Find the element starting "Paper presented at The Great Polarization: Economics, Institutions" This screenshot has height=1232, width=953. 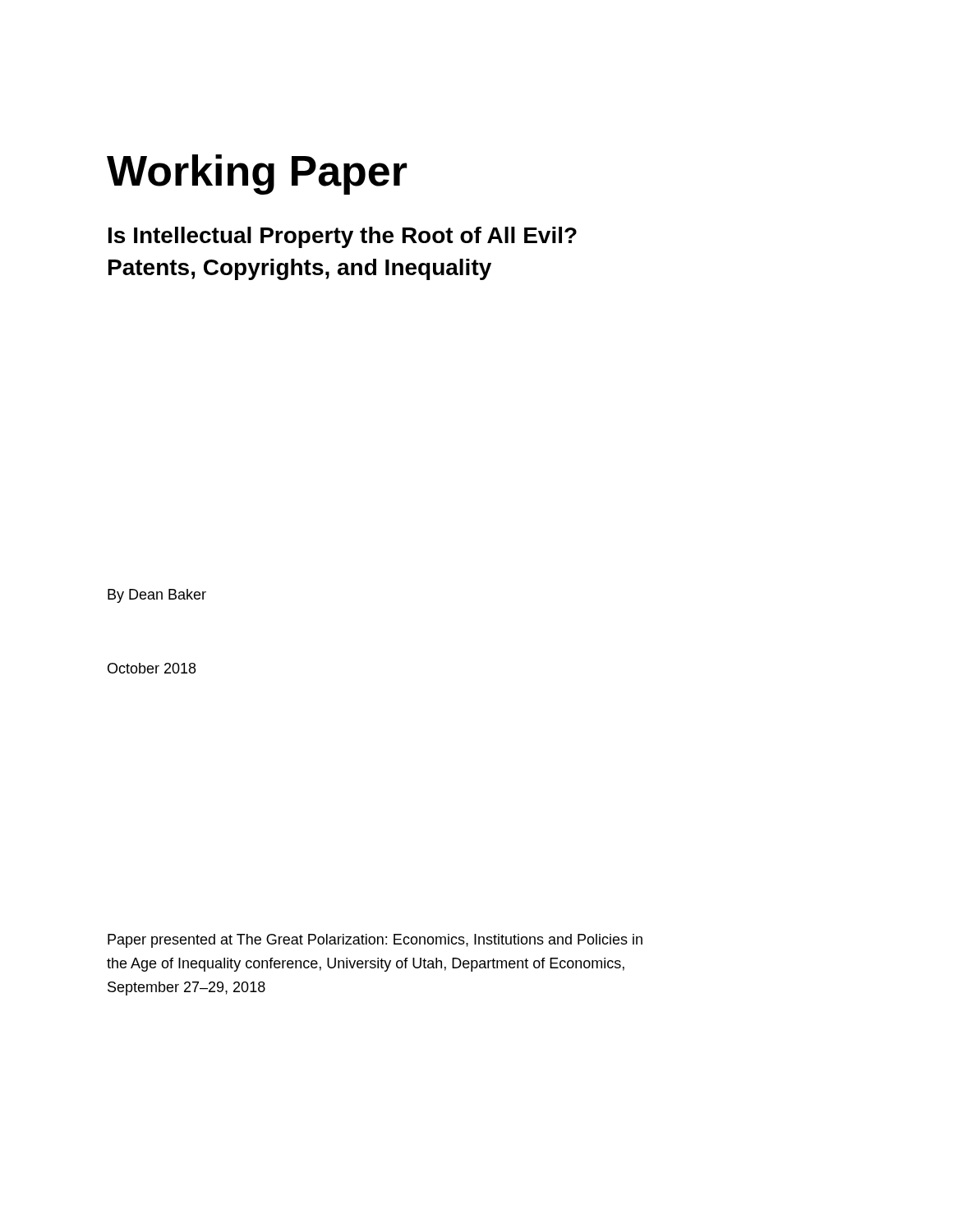click(x=375, y=963)
